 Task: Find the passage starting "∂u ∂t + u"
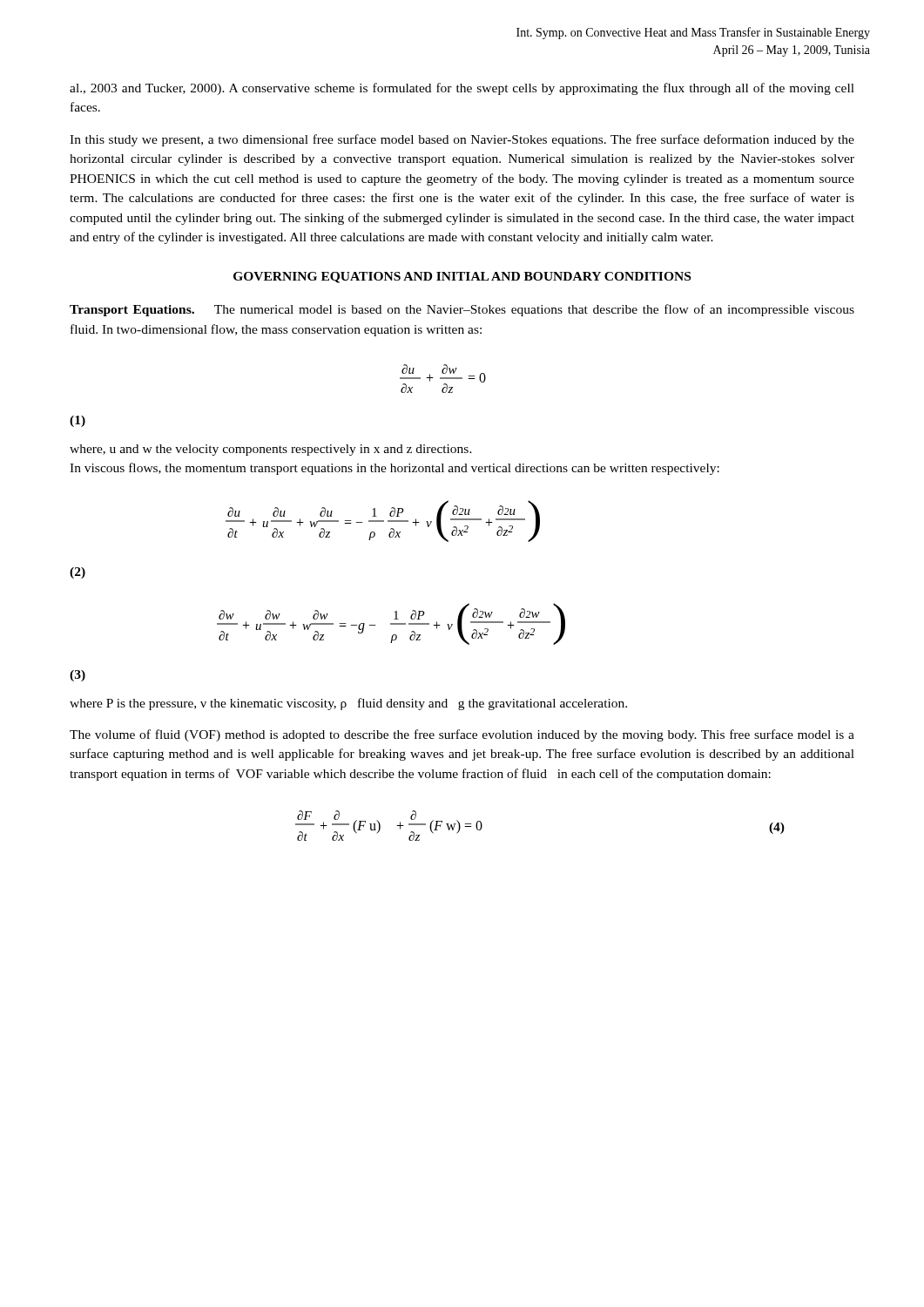pos(462,525)
